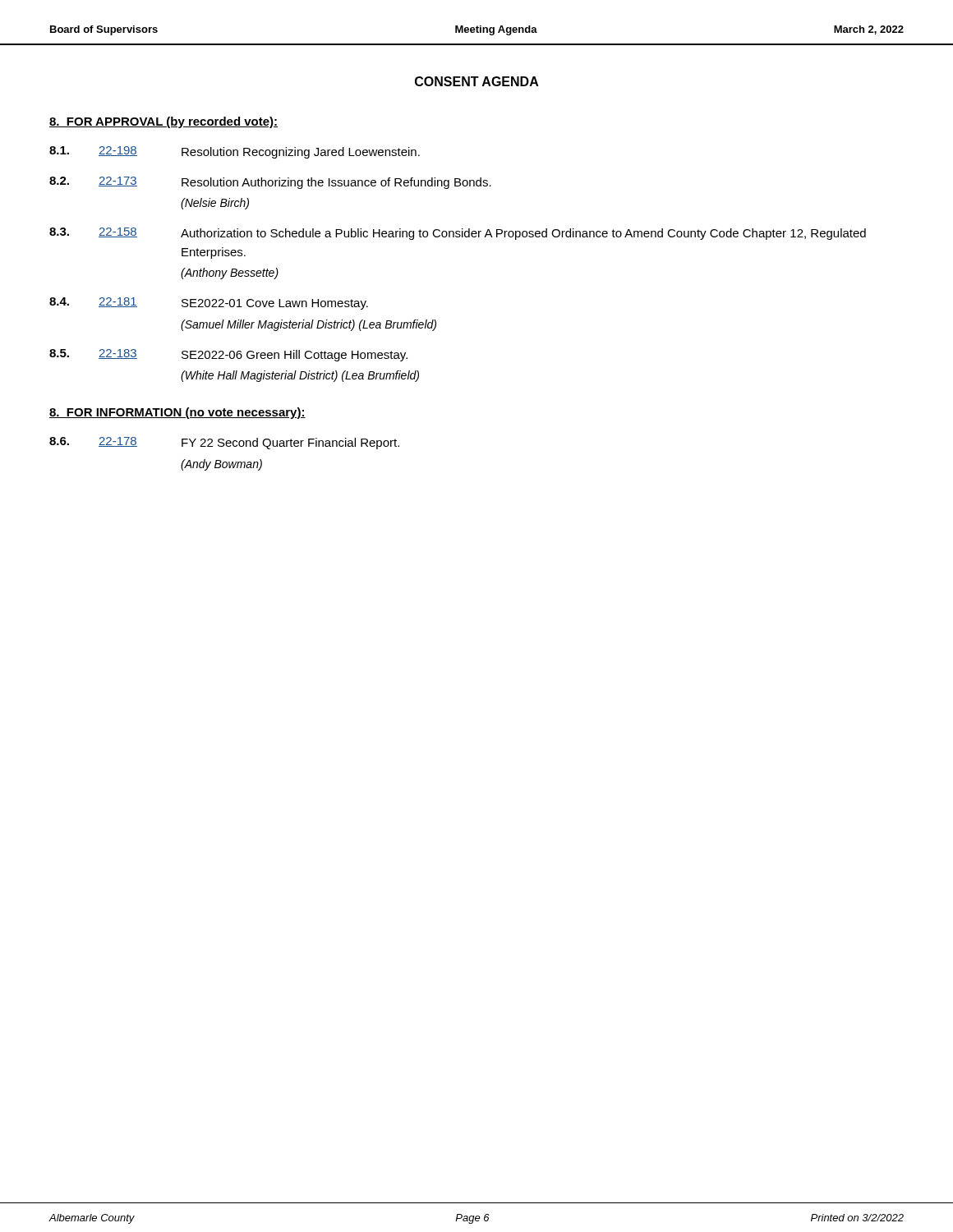Image resolution: width=953 pixels, height=1232 pixels.
Task: Click on the list item that reads "8.5. 22-183 SE2022-06 Green Hill Cottage"
Action: click(x=228, y=355)
